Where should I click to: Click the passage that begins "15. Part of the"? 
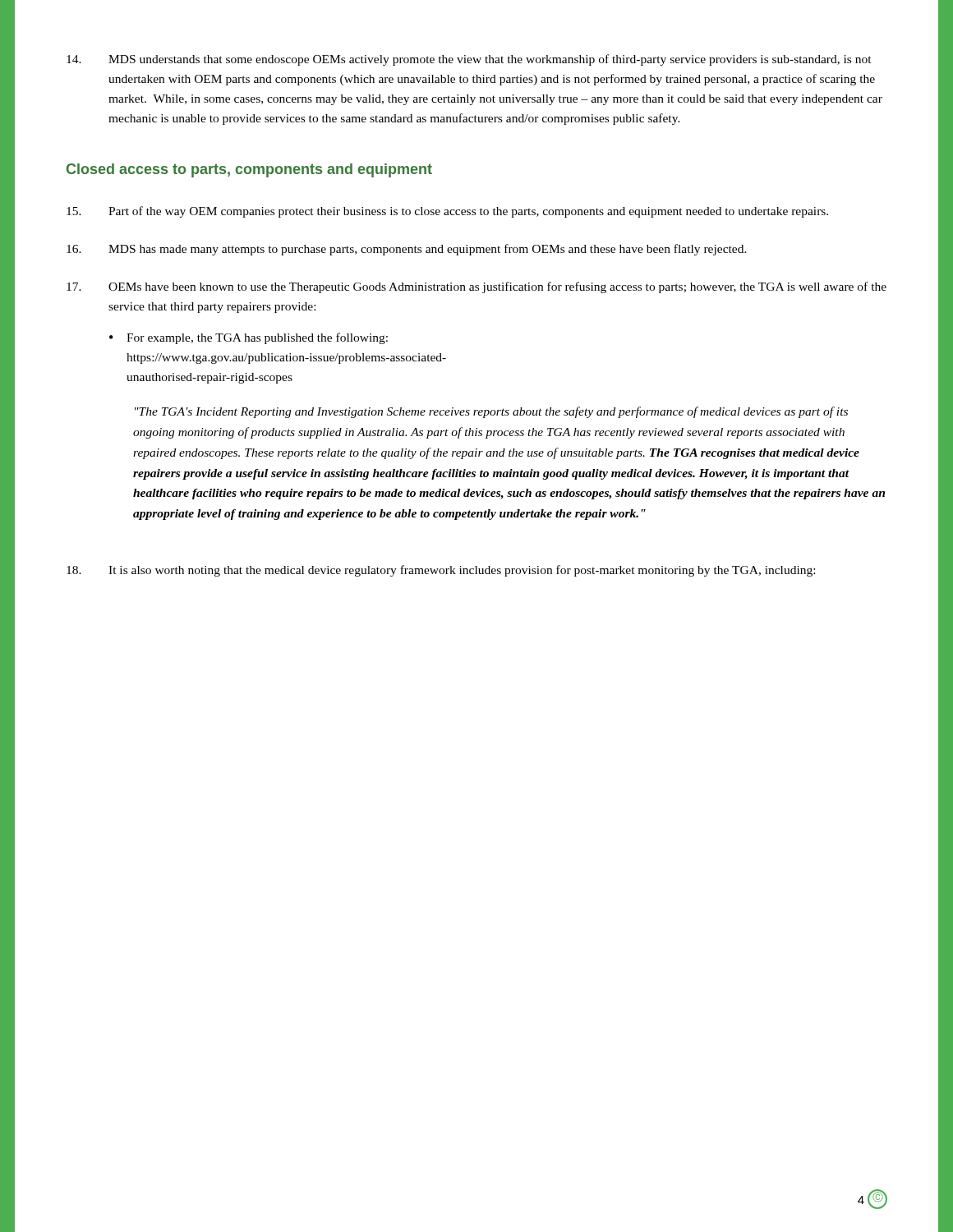tap(476, 211)
